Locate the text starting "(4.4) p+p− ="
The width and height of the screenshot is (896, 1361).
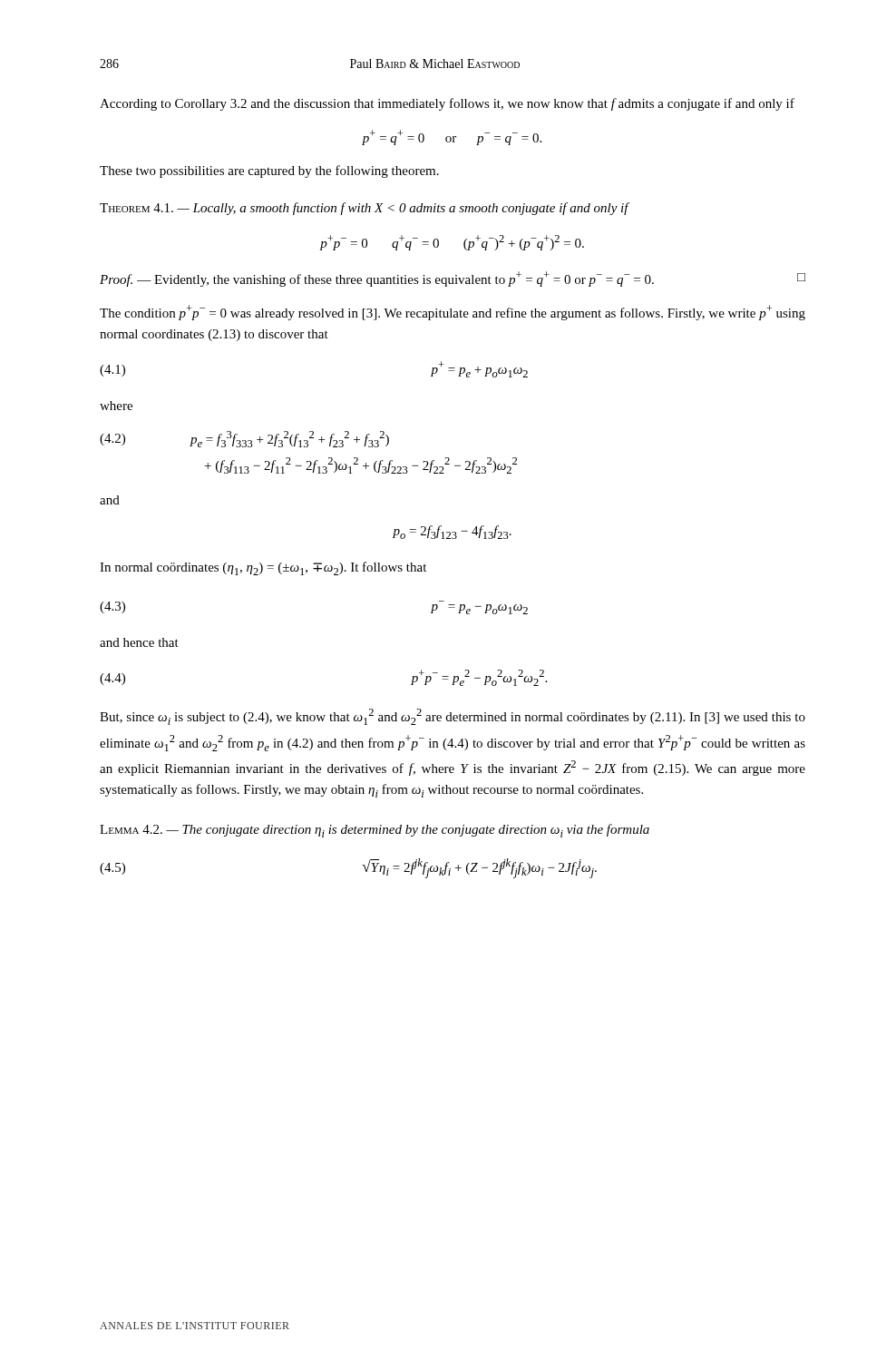453,678
